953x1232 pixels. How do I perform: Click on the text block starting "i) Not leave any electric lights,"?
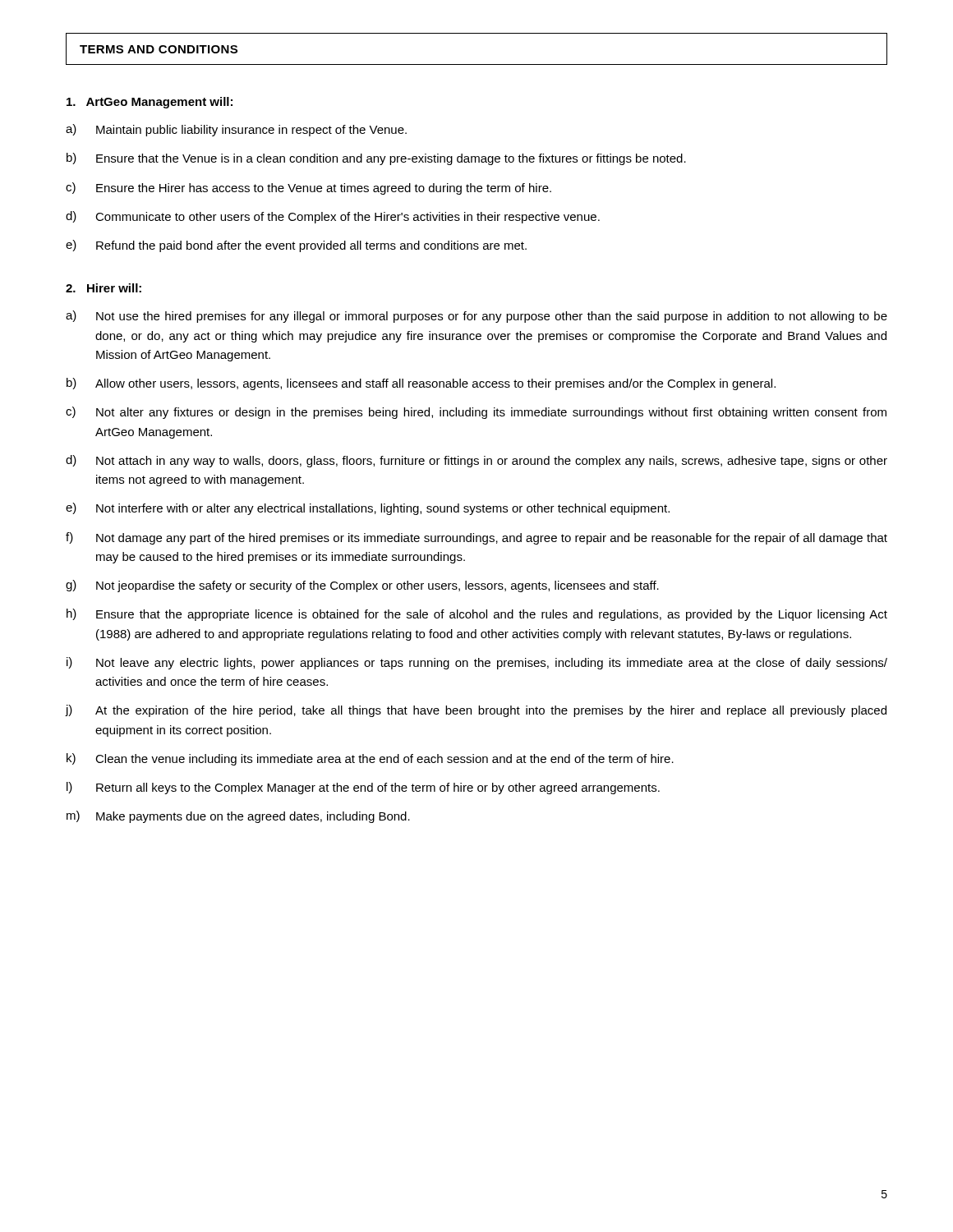(x=476, y=672)
